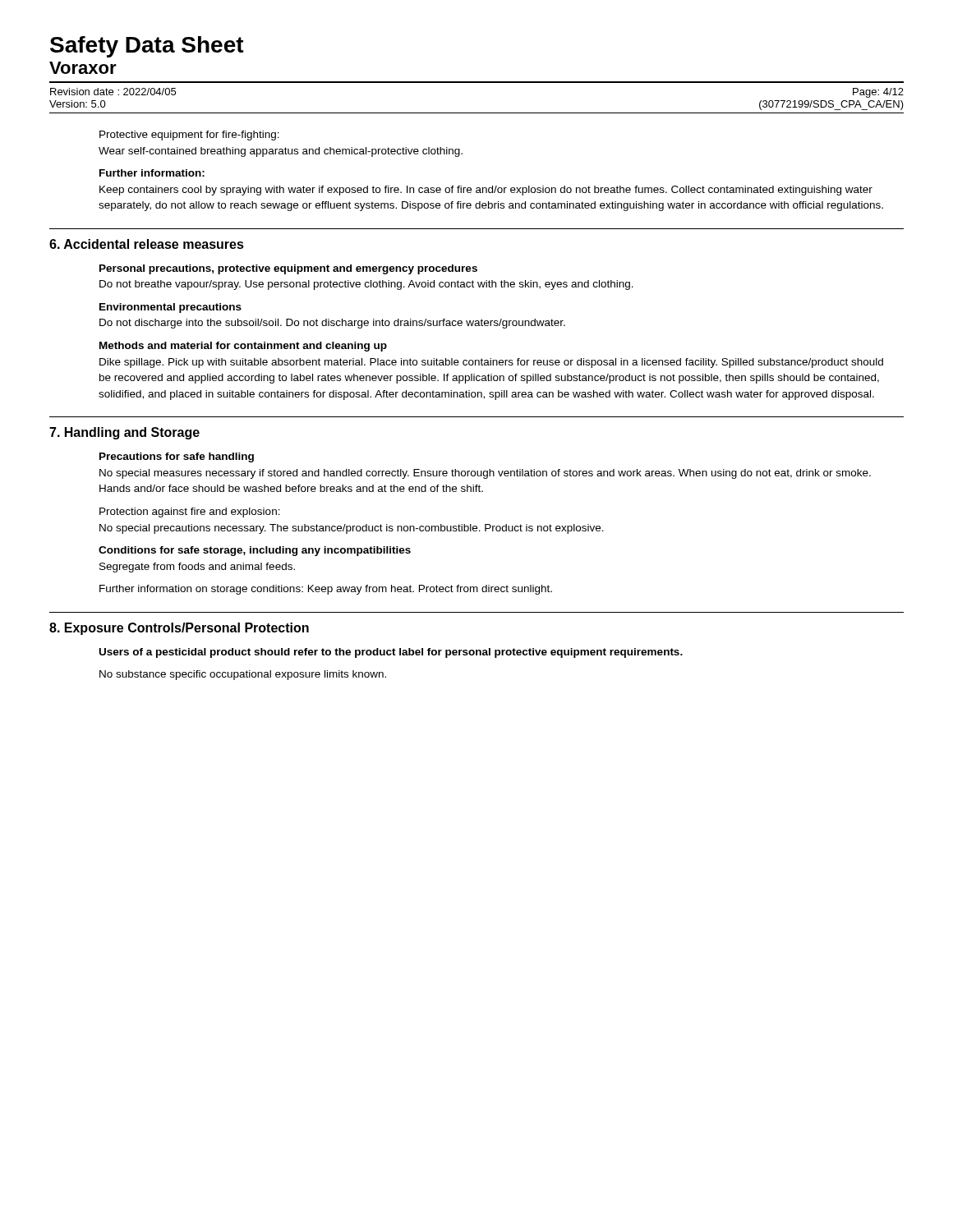Select the text block that says "Environmental precautions Do not discharge"

(493, 315)
